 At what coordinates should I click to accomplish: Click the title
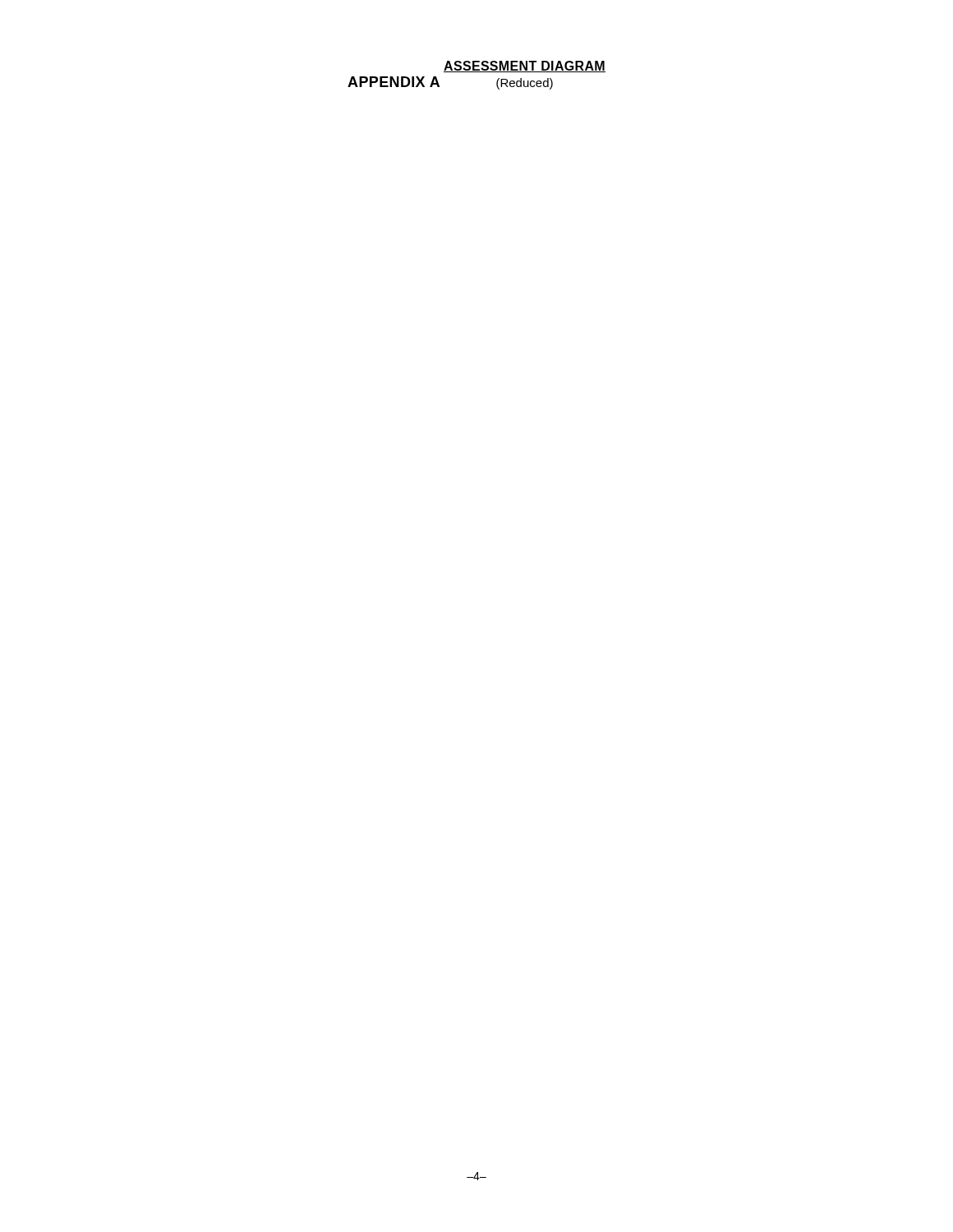394,83
